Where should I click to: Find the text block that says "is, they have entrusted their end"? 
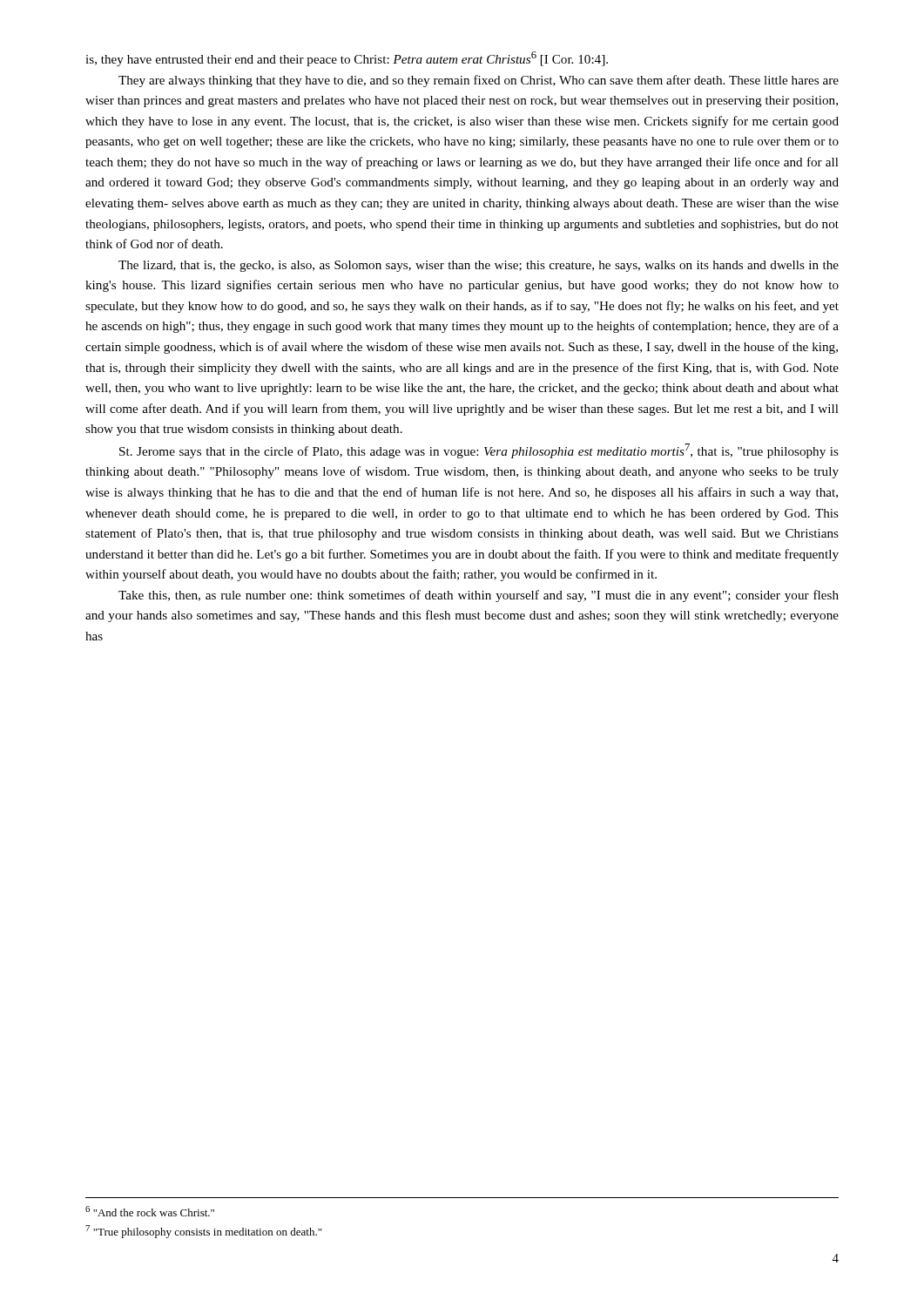462,347
